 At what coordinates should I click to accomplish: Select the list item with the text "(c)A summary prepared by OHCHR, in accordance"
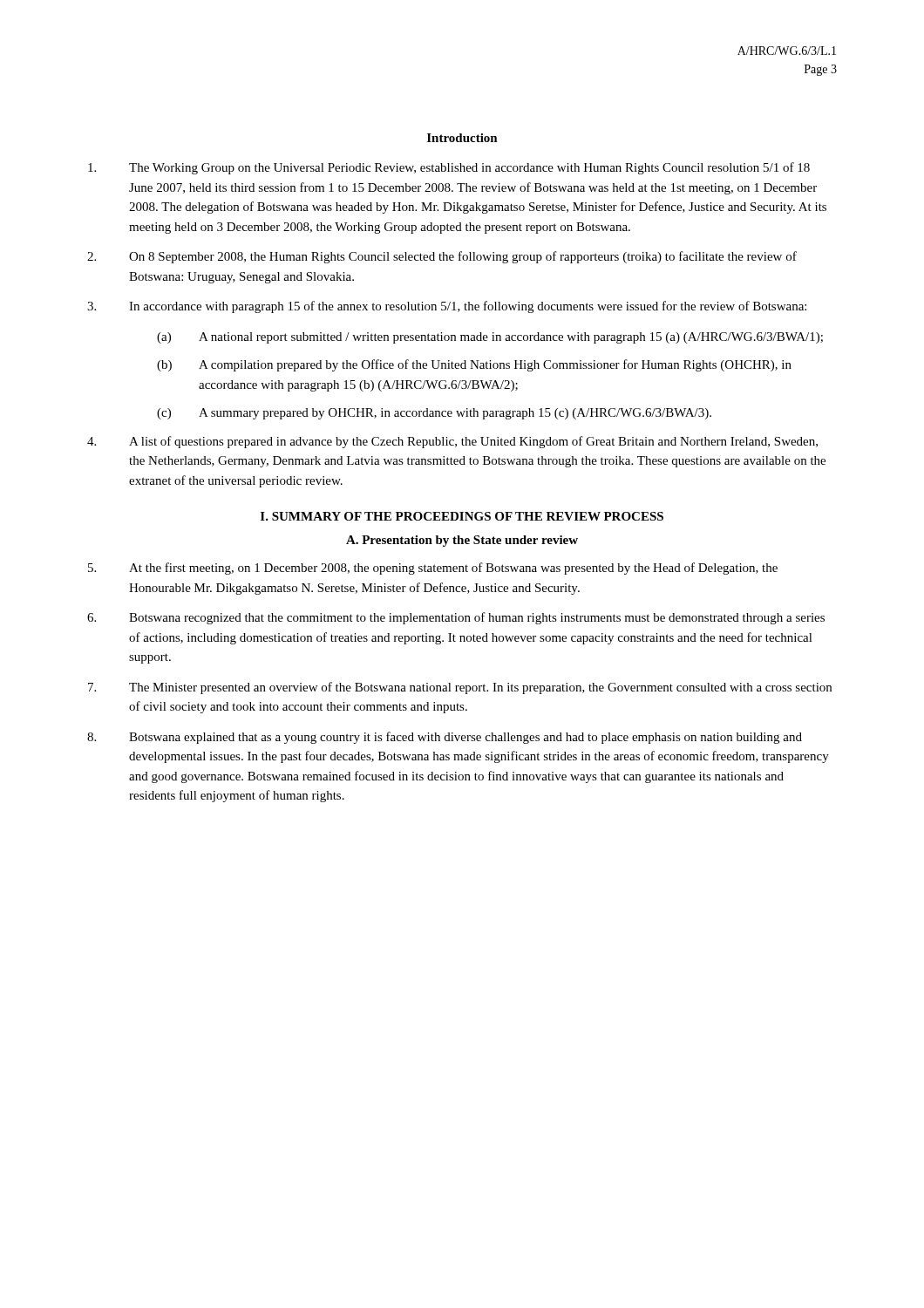click(495, 413)
